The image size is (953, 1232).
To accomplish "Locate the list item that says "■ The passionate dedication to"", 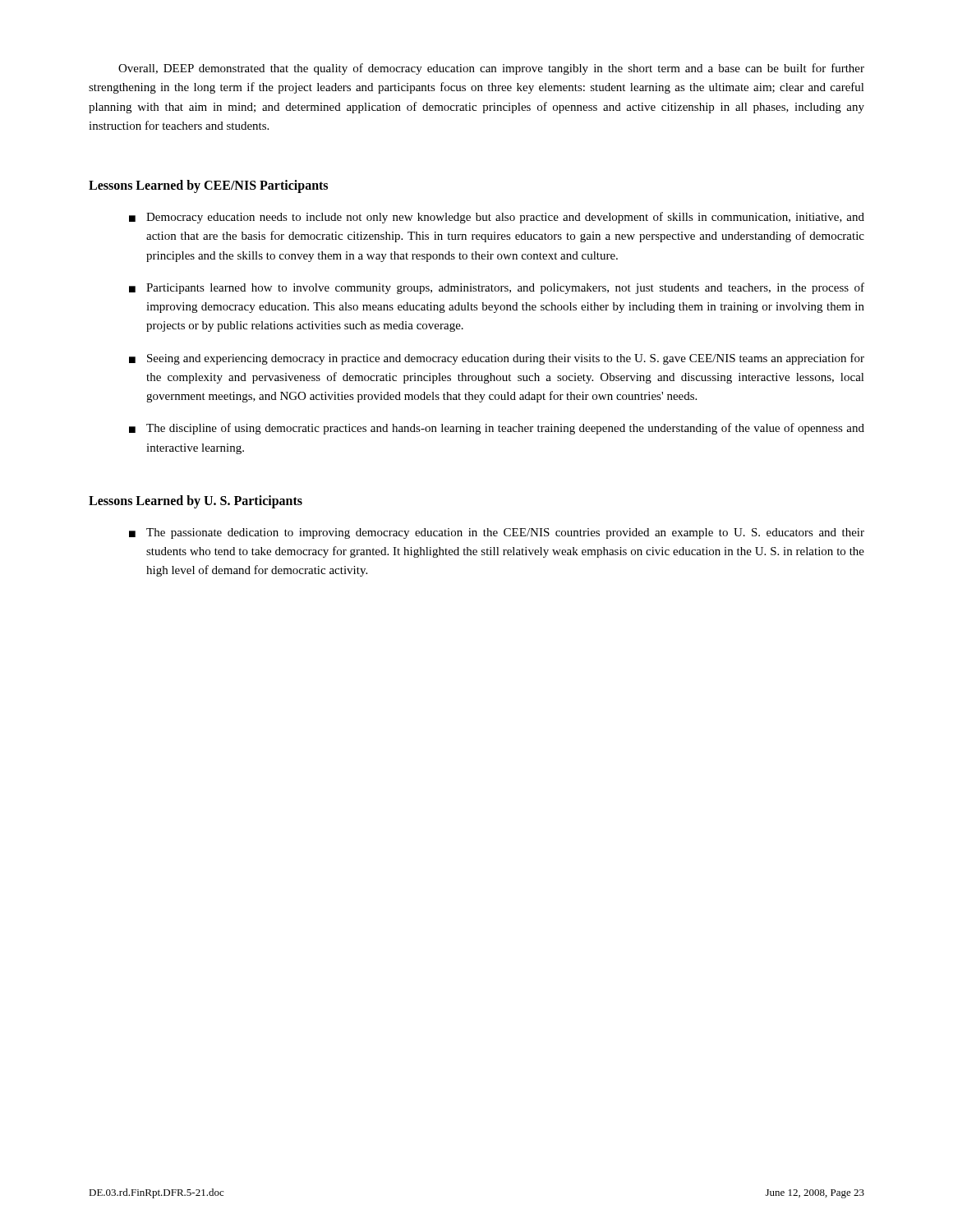I will pyautogui.click(x=496, y=552).
